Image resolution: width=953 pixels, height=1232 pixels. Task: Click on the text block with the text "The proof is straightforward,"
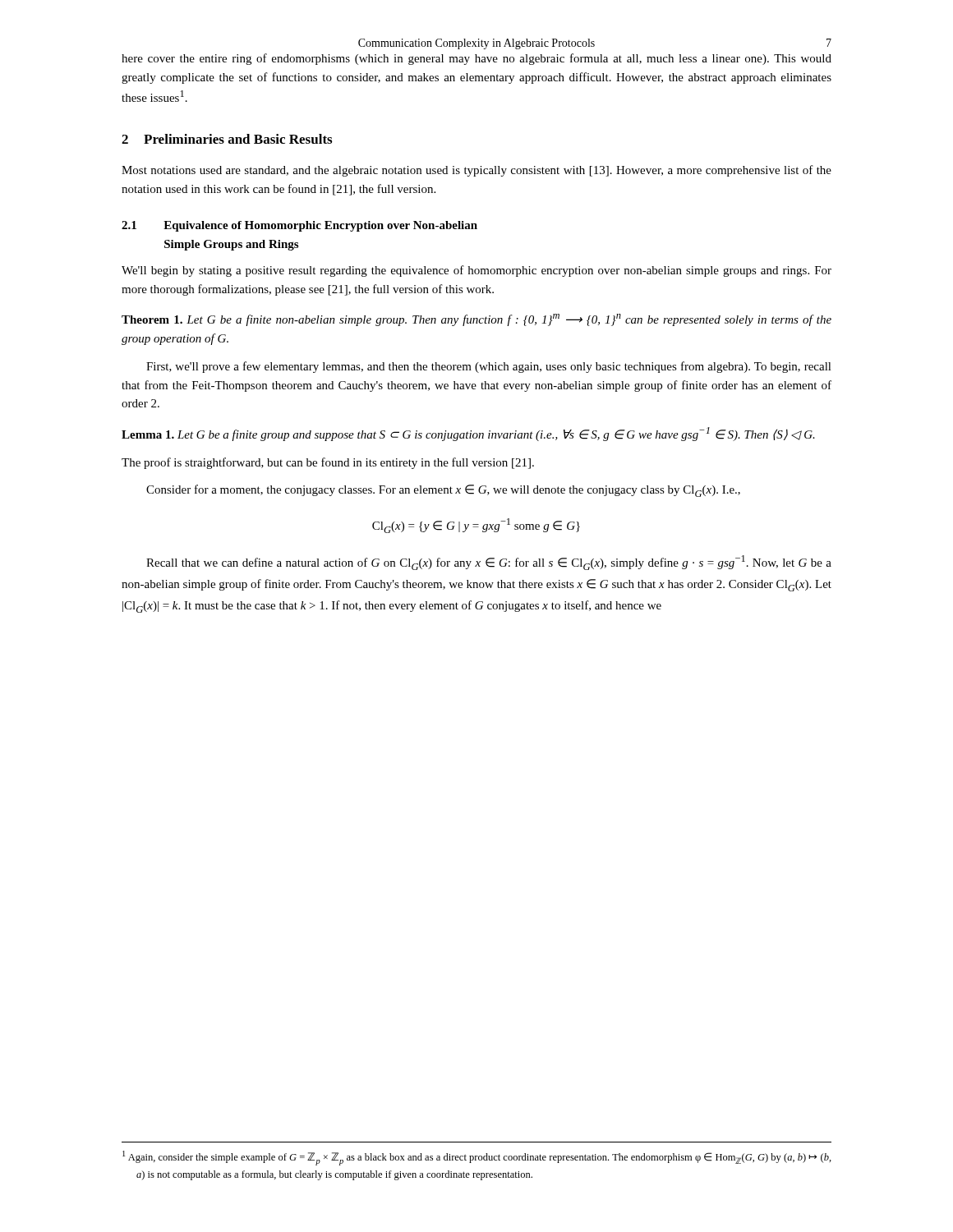tap(476, 477)
